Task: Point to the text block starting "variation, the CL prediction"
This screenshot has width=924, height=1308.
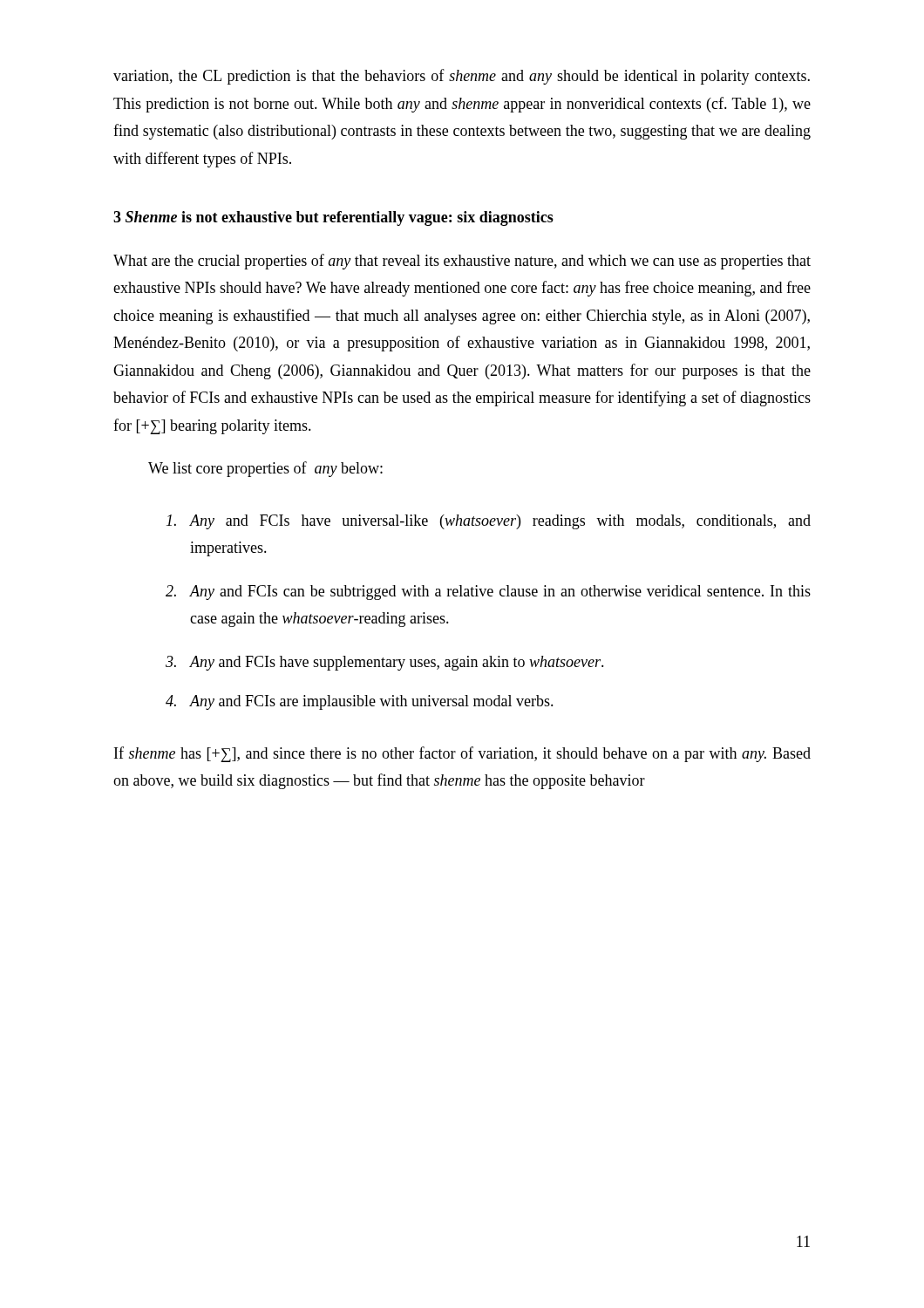Action: [x=462, y=117]
